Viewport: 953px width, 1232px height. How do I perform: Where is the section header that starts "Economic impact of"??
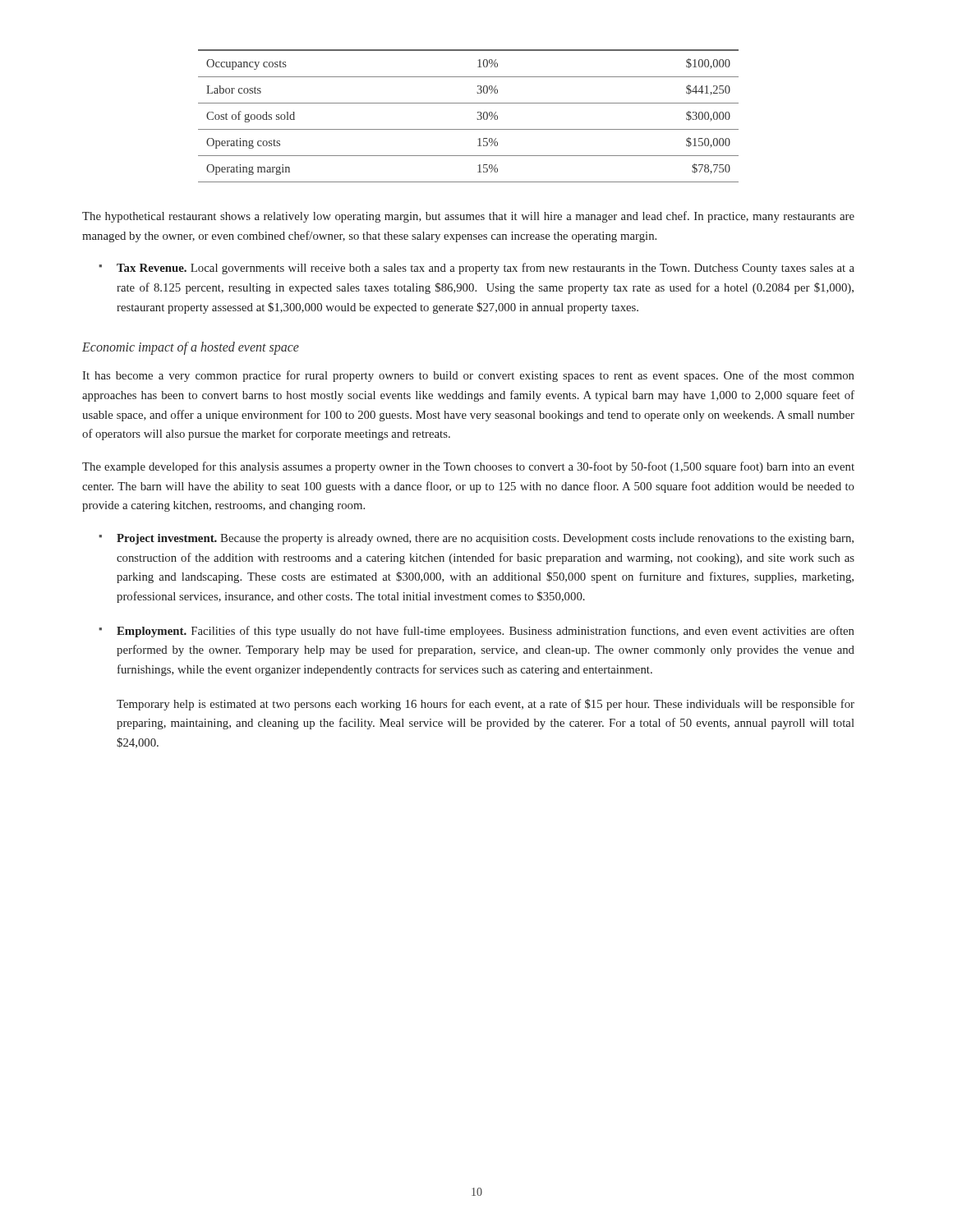(x=191, y=347)
